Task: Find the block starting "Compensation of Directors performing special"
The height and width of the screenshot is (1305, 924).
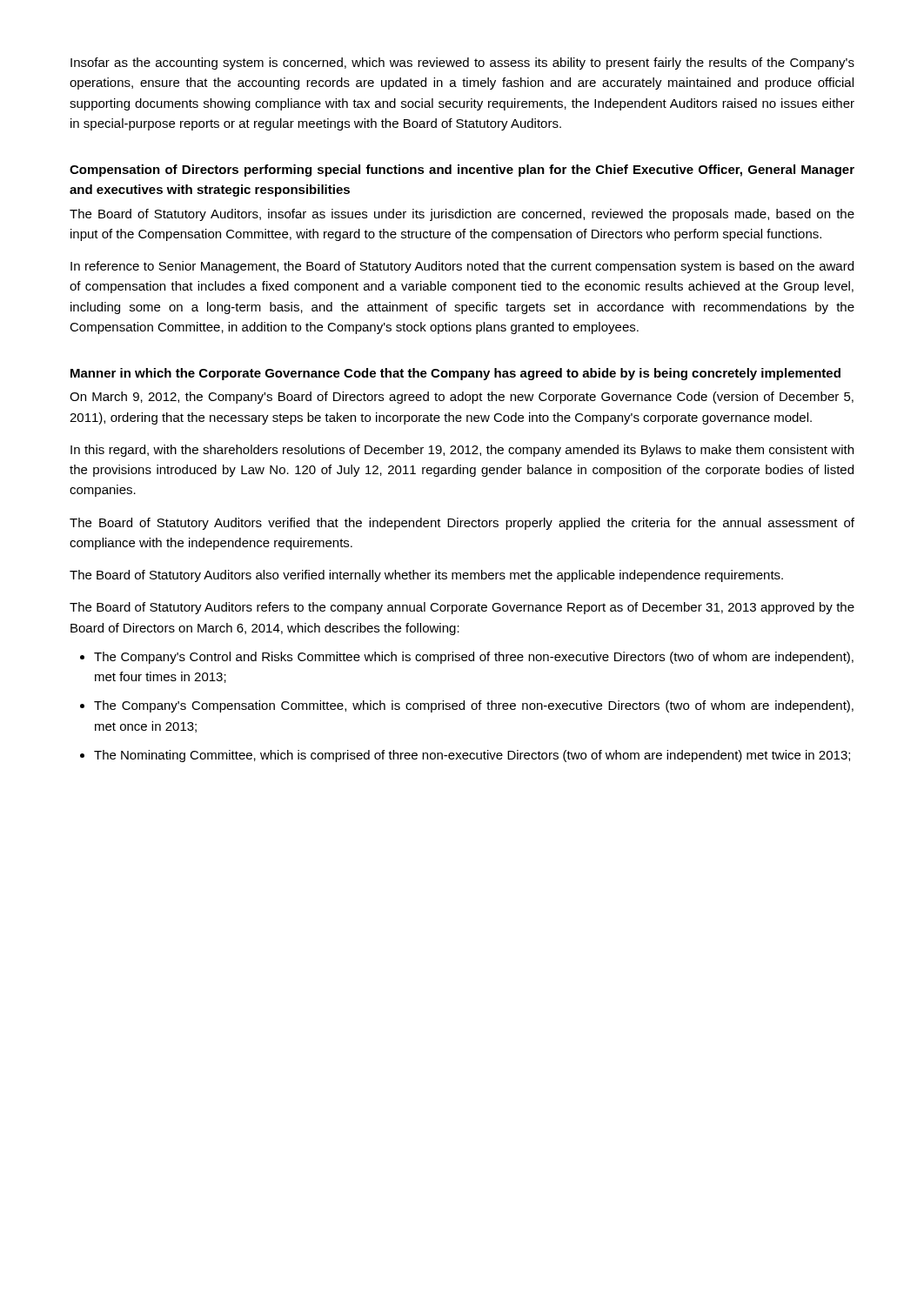Action: point(462,179)
